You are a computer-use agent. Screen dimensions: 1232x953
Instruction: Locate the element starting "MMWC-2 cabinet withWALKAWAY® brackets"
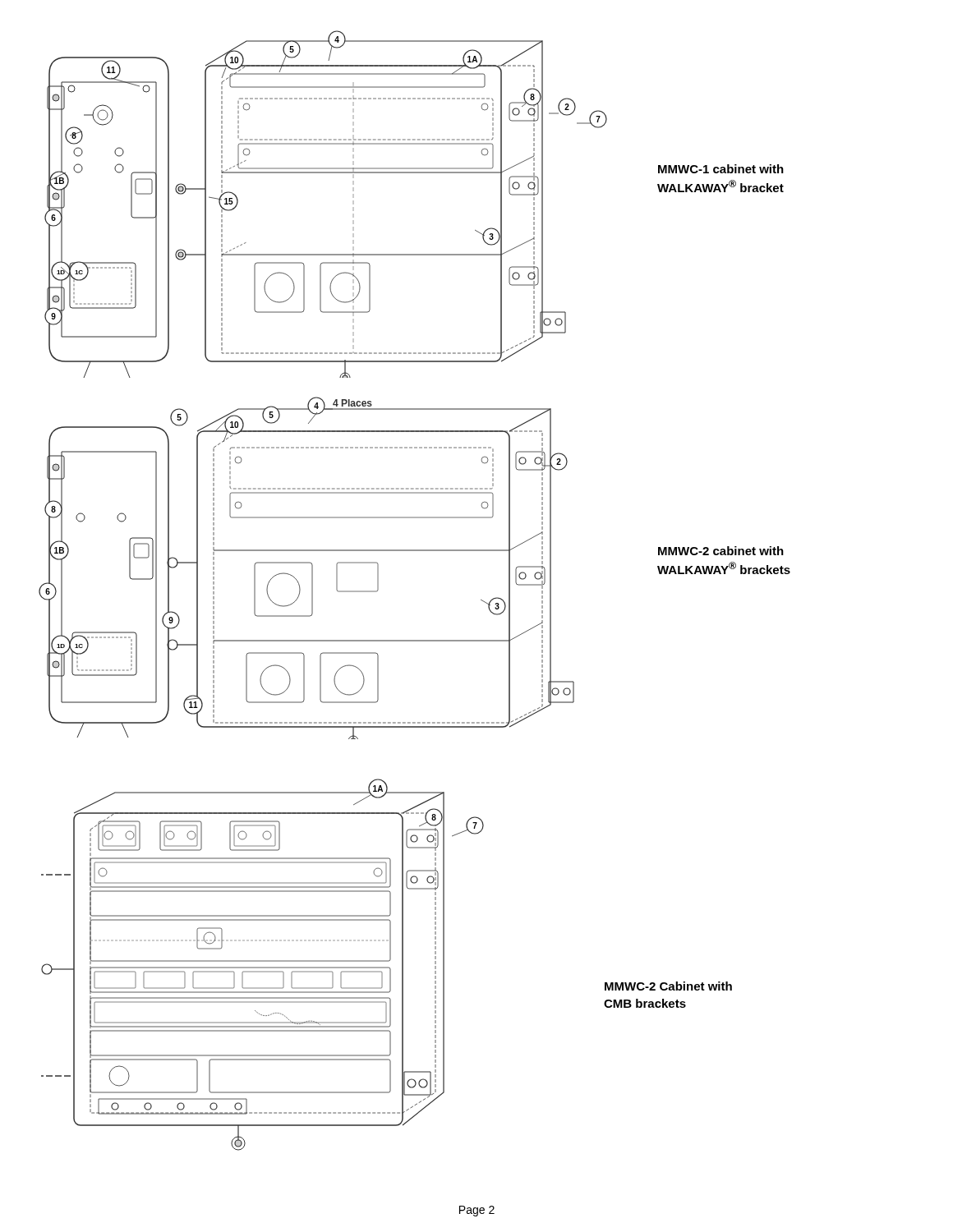(724, 560)
